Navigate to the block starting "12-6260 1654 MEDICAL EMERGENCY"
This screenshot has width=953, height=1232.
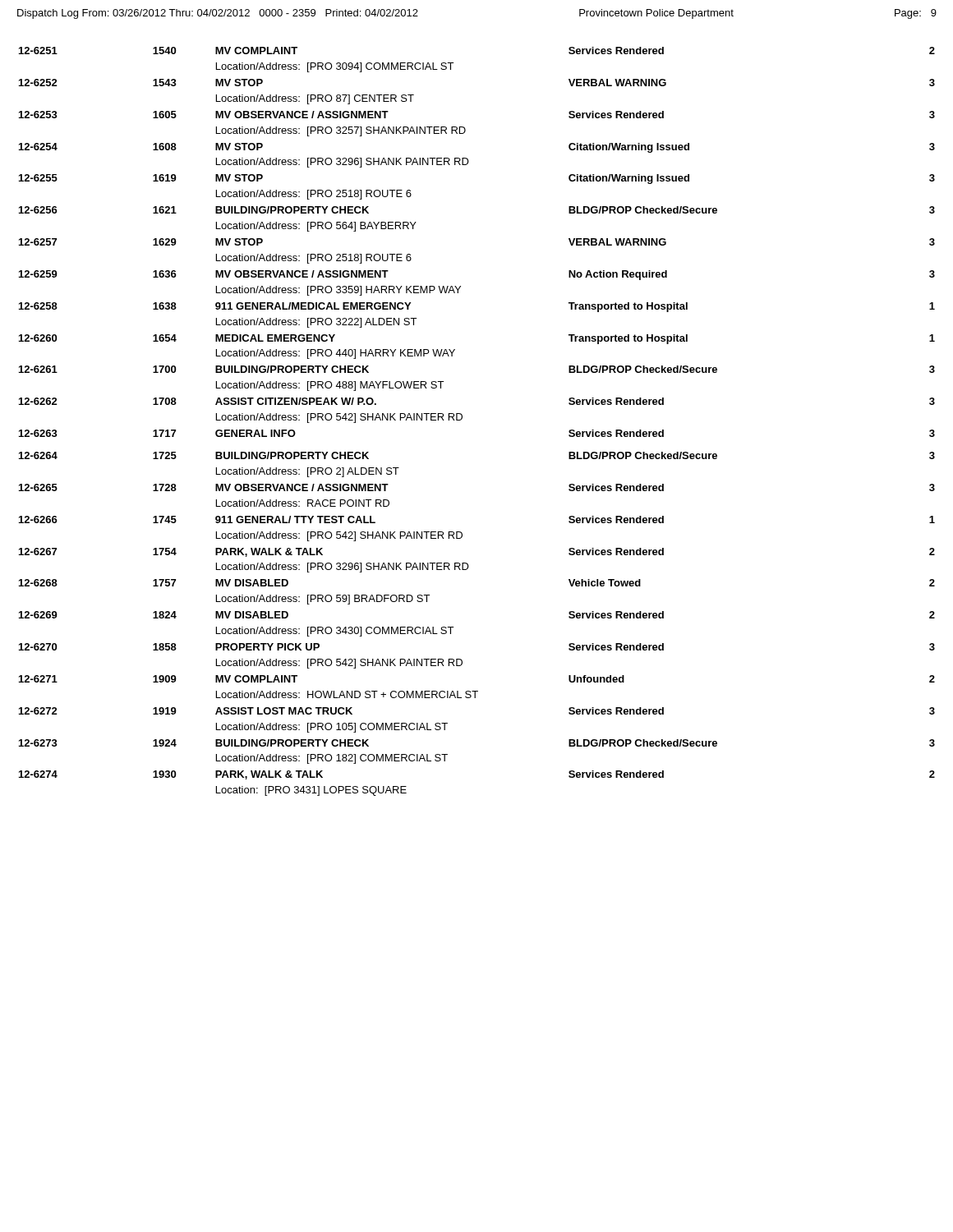point(41,340)
